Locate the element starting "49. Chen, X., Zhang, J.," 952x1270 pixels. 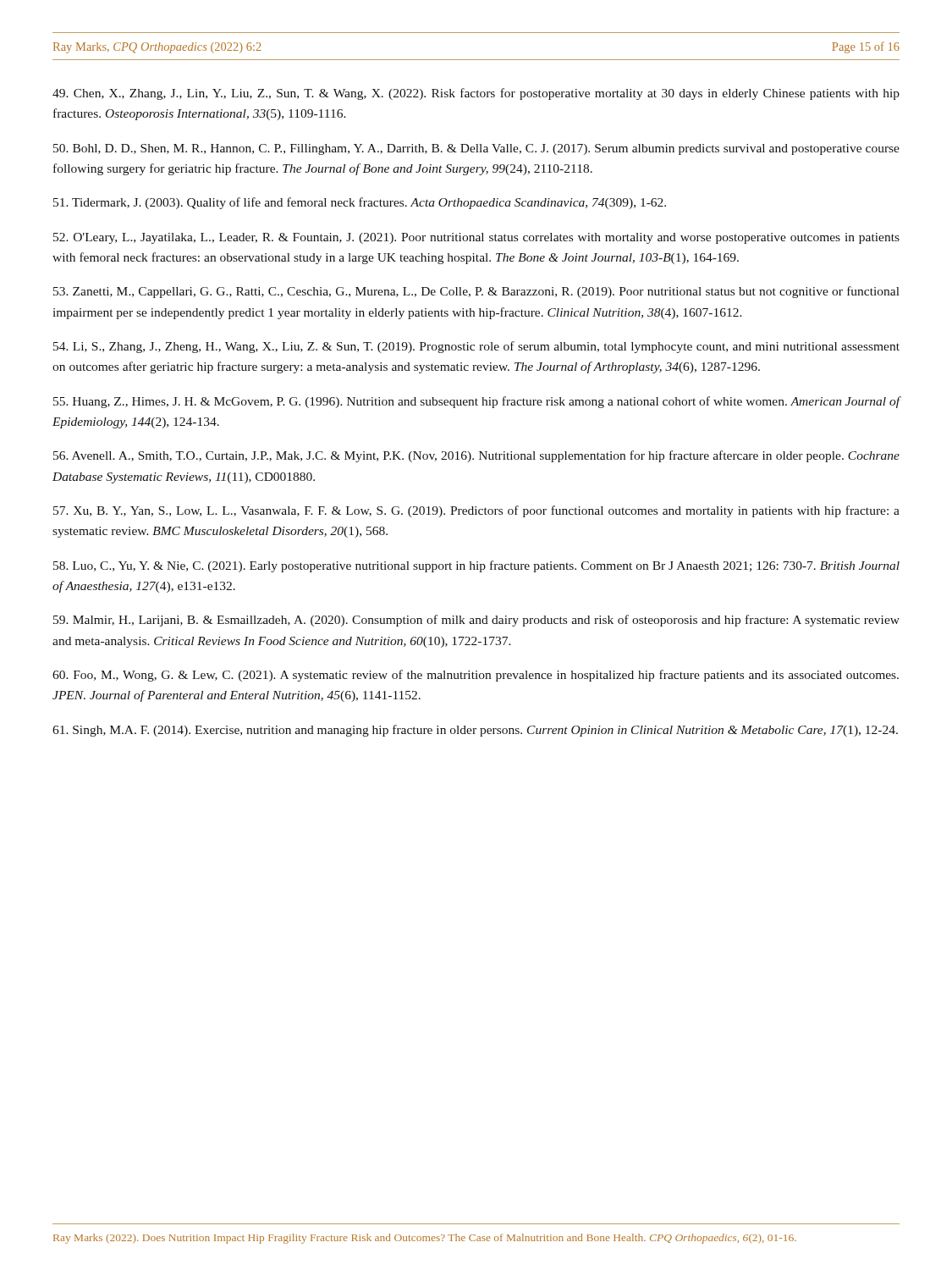click(476, 103)
